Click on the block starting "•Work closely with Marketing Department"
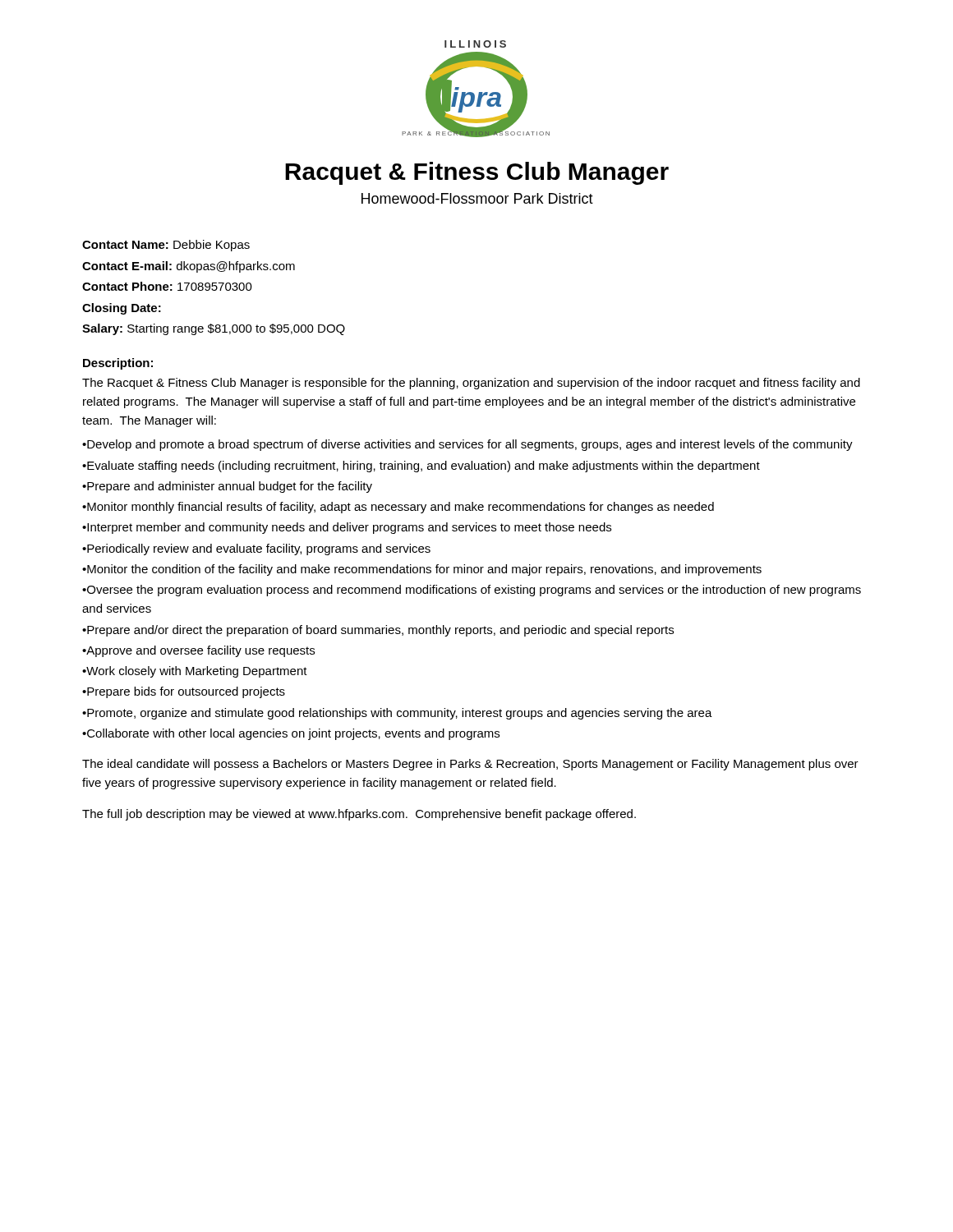Viewport: 953px width, 1232px height. (x=194, y=671)
